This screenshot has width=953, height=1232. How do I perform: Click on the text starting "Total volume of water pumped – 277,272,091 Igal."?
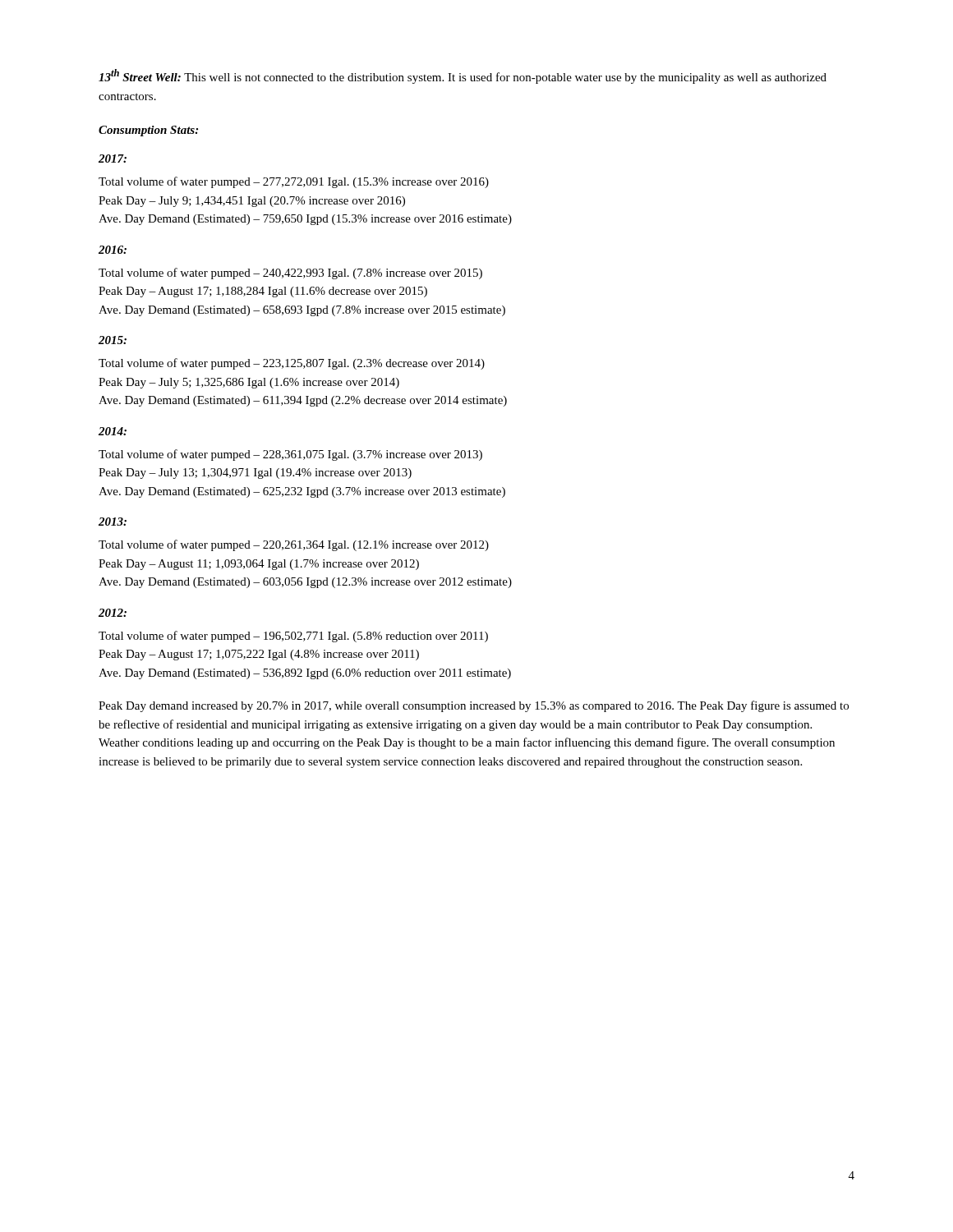tap(305, 200)
